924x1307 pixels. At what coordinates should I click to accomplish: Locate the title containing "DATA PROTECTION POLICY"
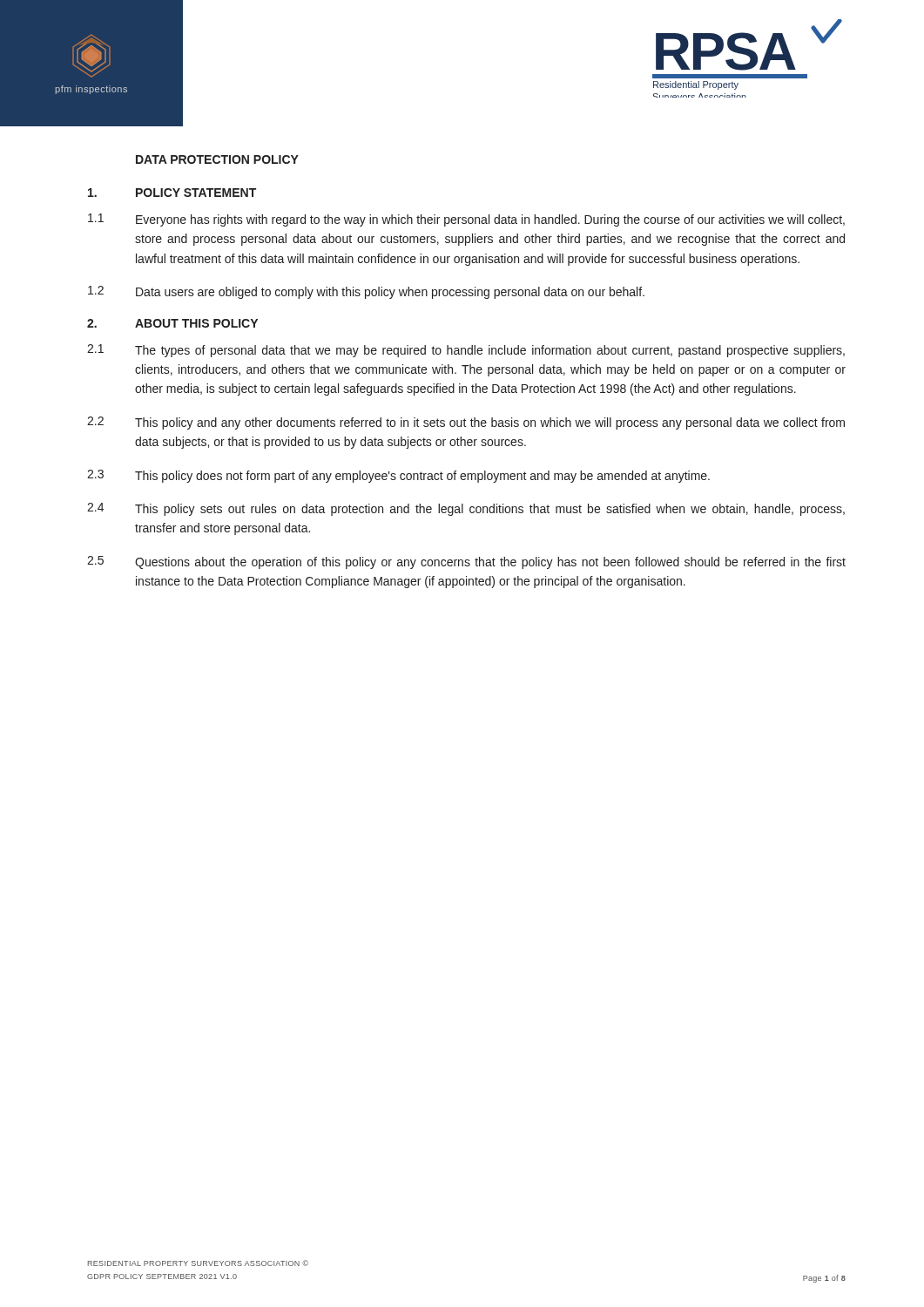(x=217, y=159)
